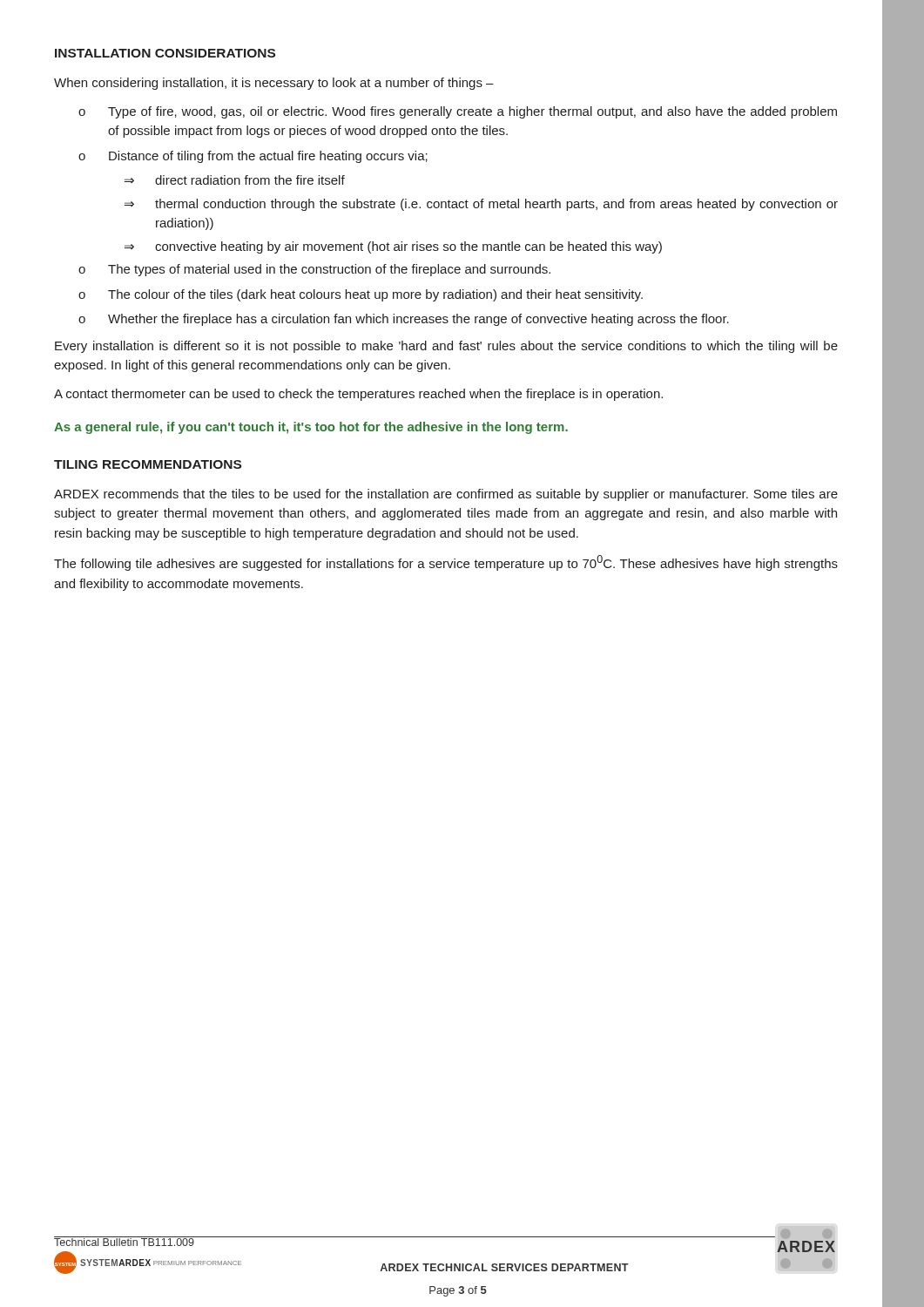Image resolution: width=924 pixels, height=1307 pixels.
Task: Click on the block starting "o Type of fire, wood, gas,"
Action: (x=458, y=121)
